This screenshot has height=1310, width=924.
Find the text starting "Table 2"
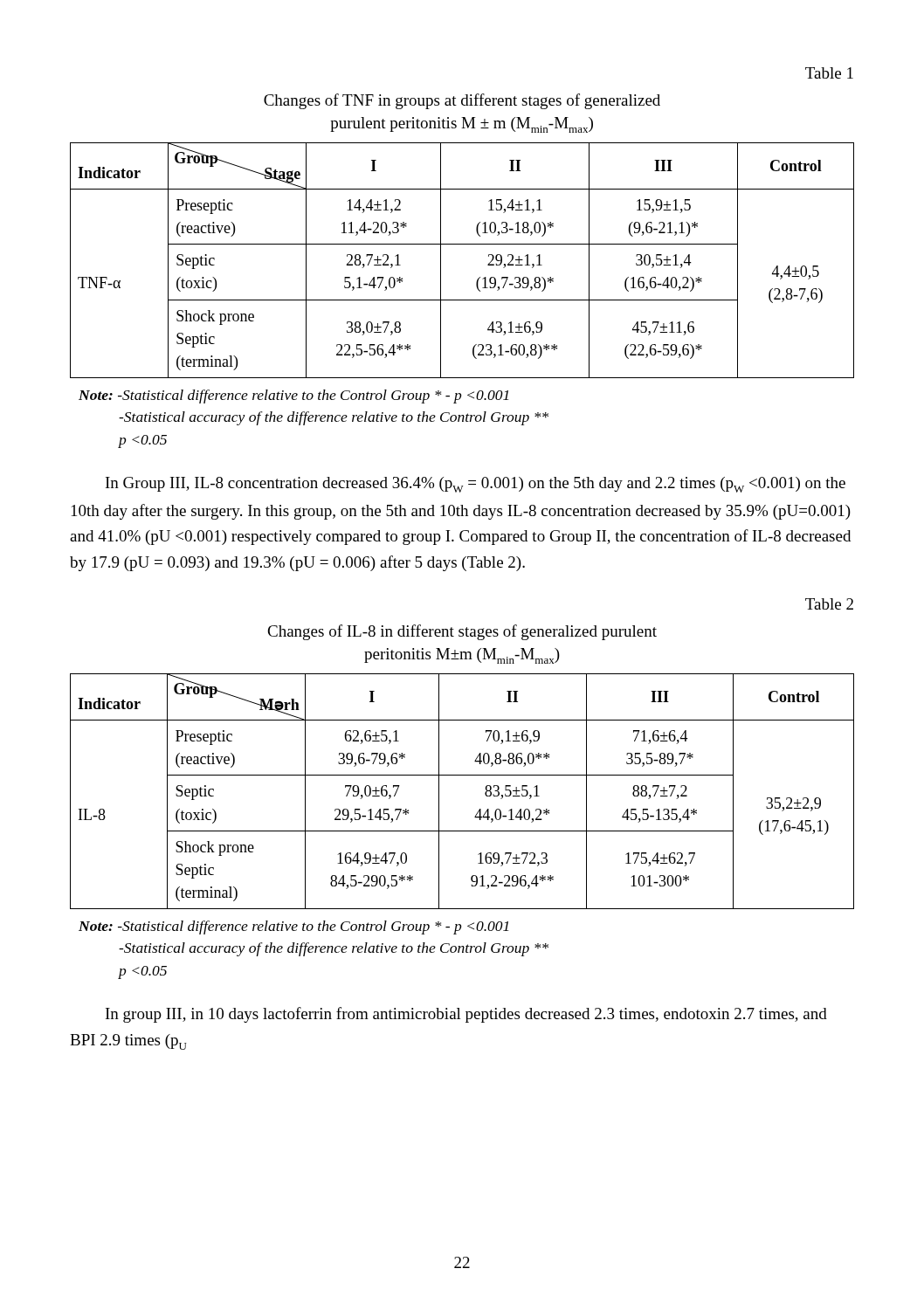[x=830, y=604]
